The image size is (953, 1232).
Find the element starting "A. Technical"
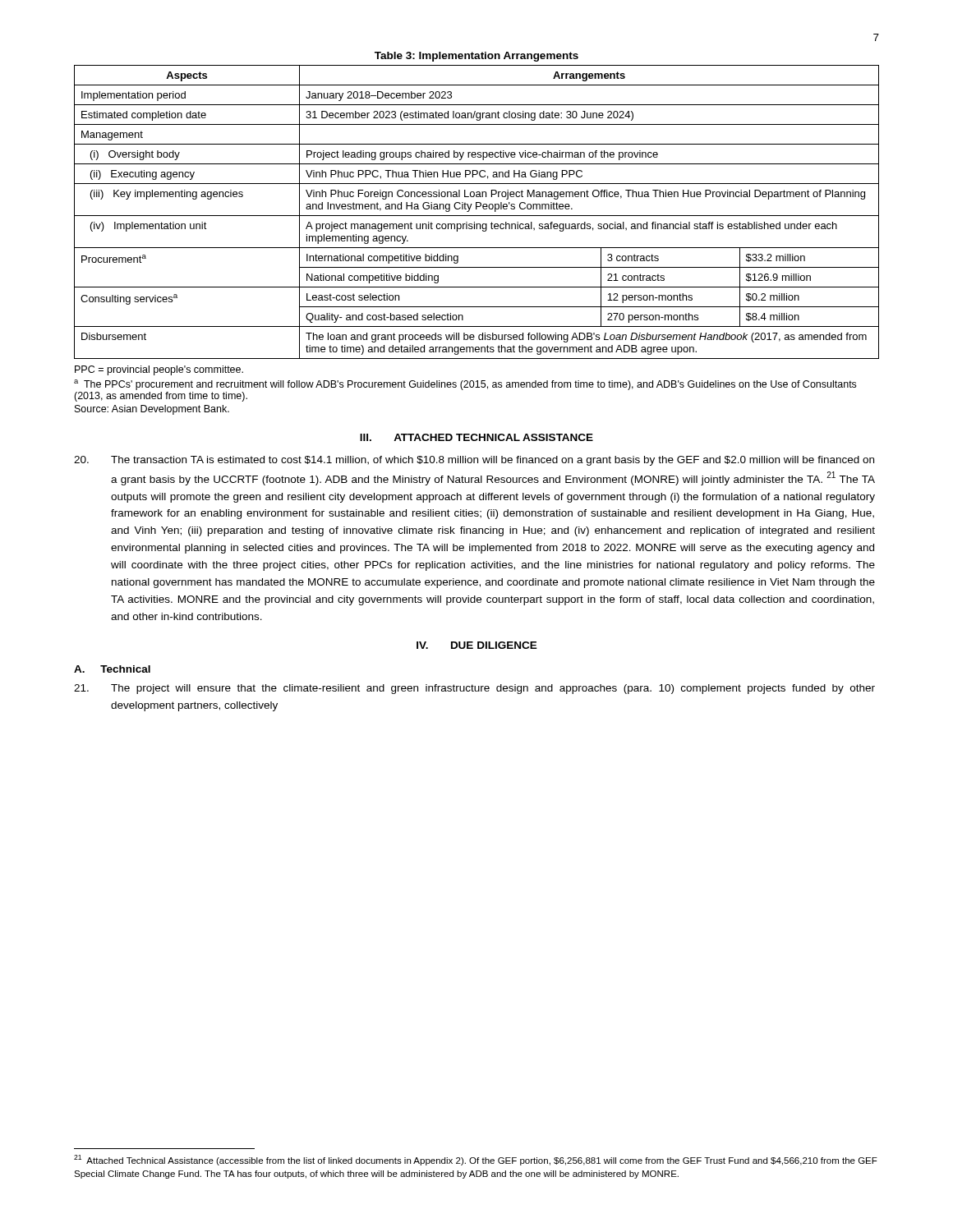(x=112, y=669)
